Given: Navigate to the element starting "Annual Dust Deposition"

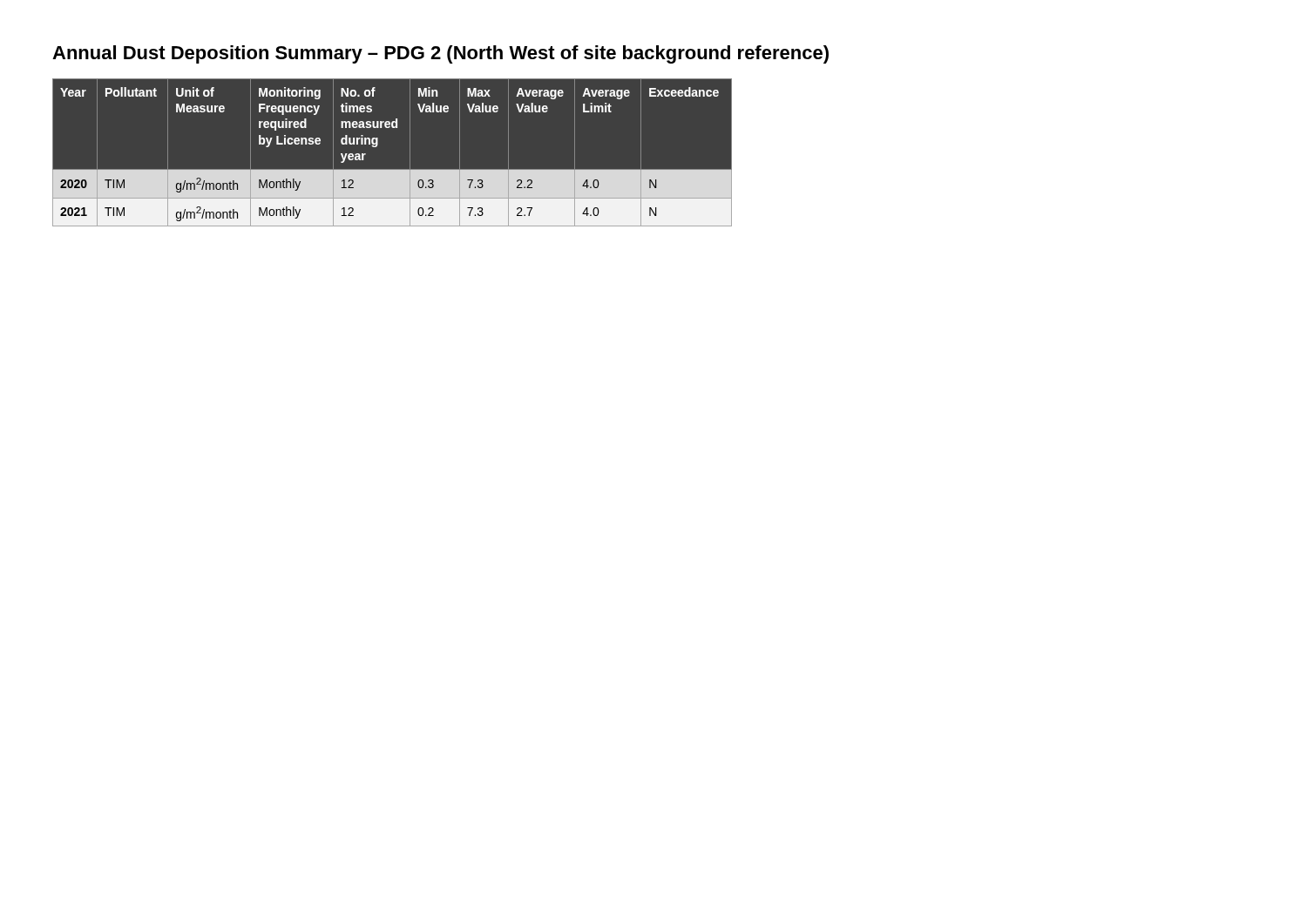Looking at the screenshot, I should click(441, 53).
